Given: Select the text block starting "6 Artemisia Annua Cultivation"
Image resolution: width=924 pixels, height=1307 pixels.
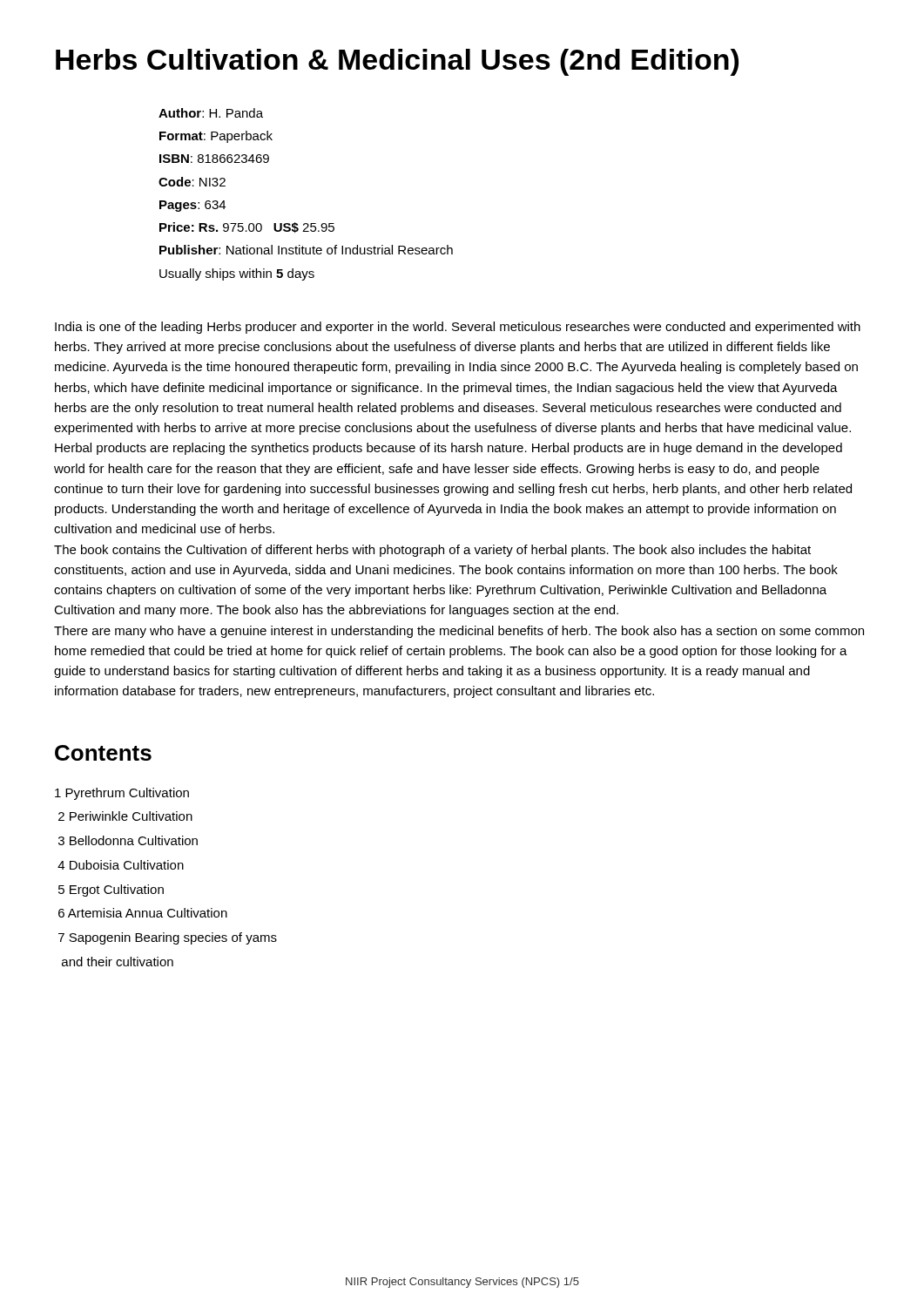Looking at the screenshot, I should (141, 913).
